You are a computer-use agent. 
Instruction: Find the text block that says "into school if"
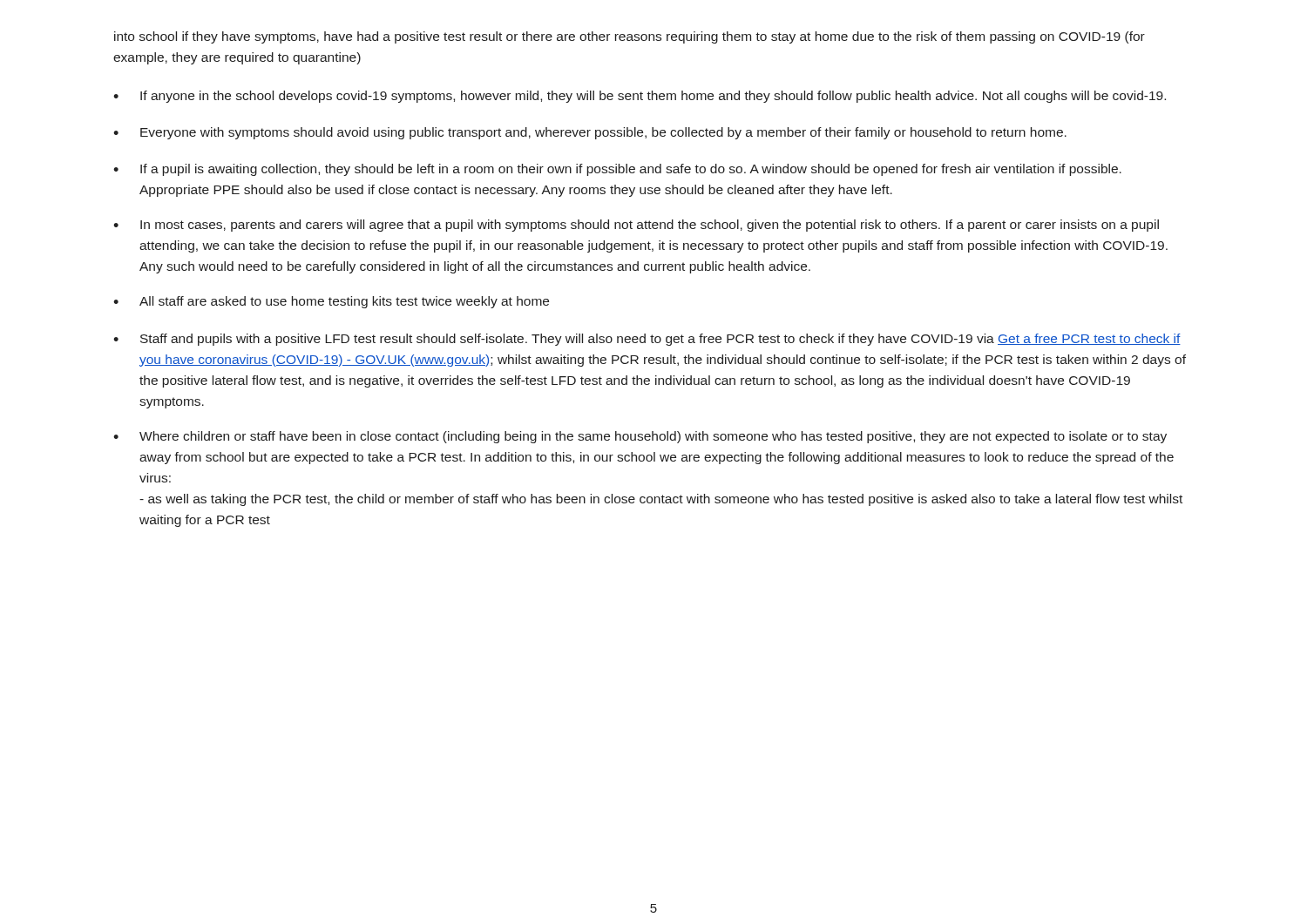coord(629,47)
